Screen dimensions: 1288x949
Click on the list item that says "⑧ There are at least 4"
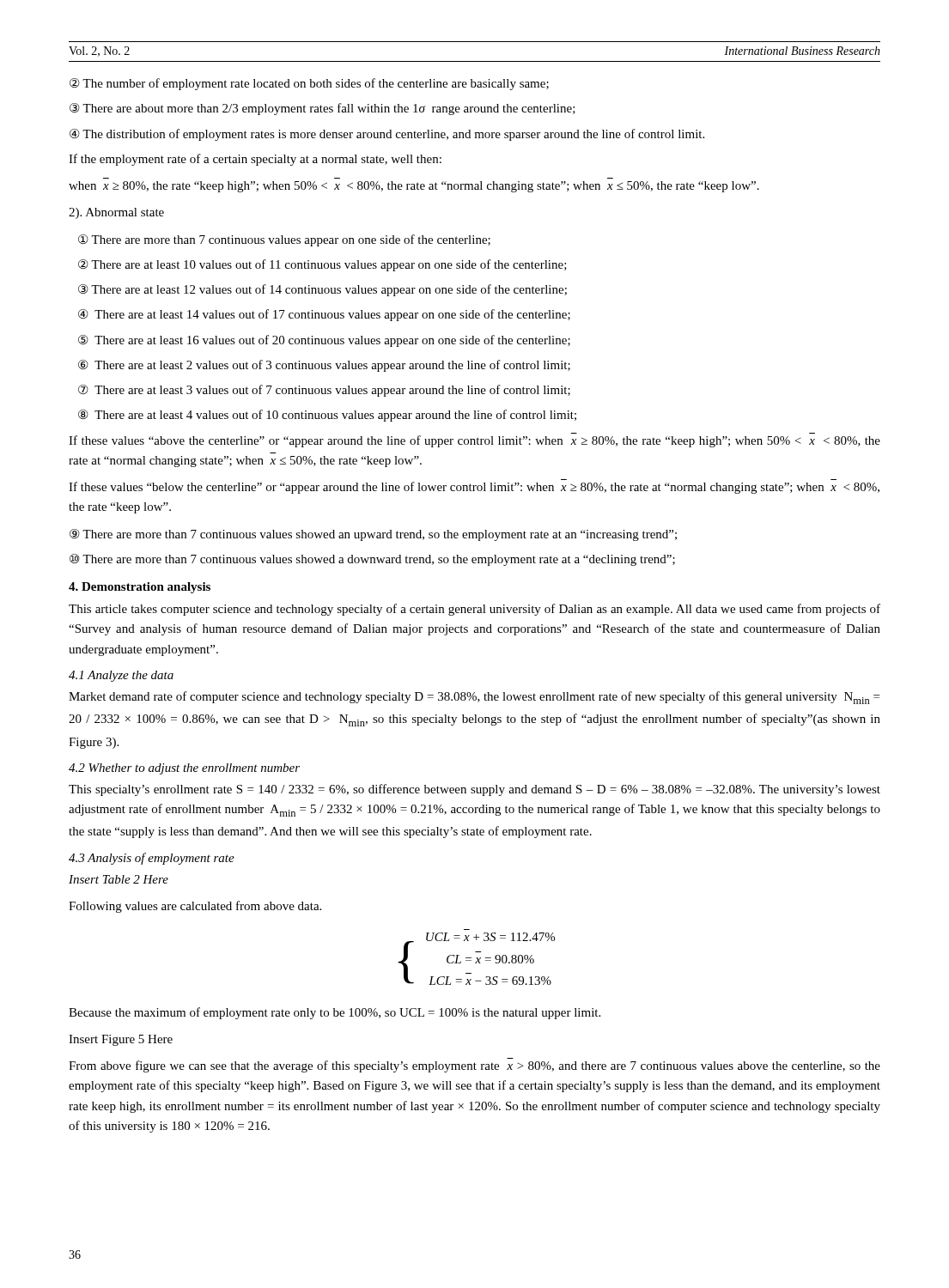327,415
